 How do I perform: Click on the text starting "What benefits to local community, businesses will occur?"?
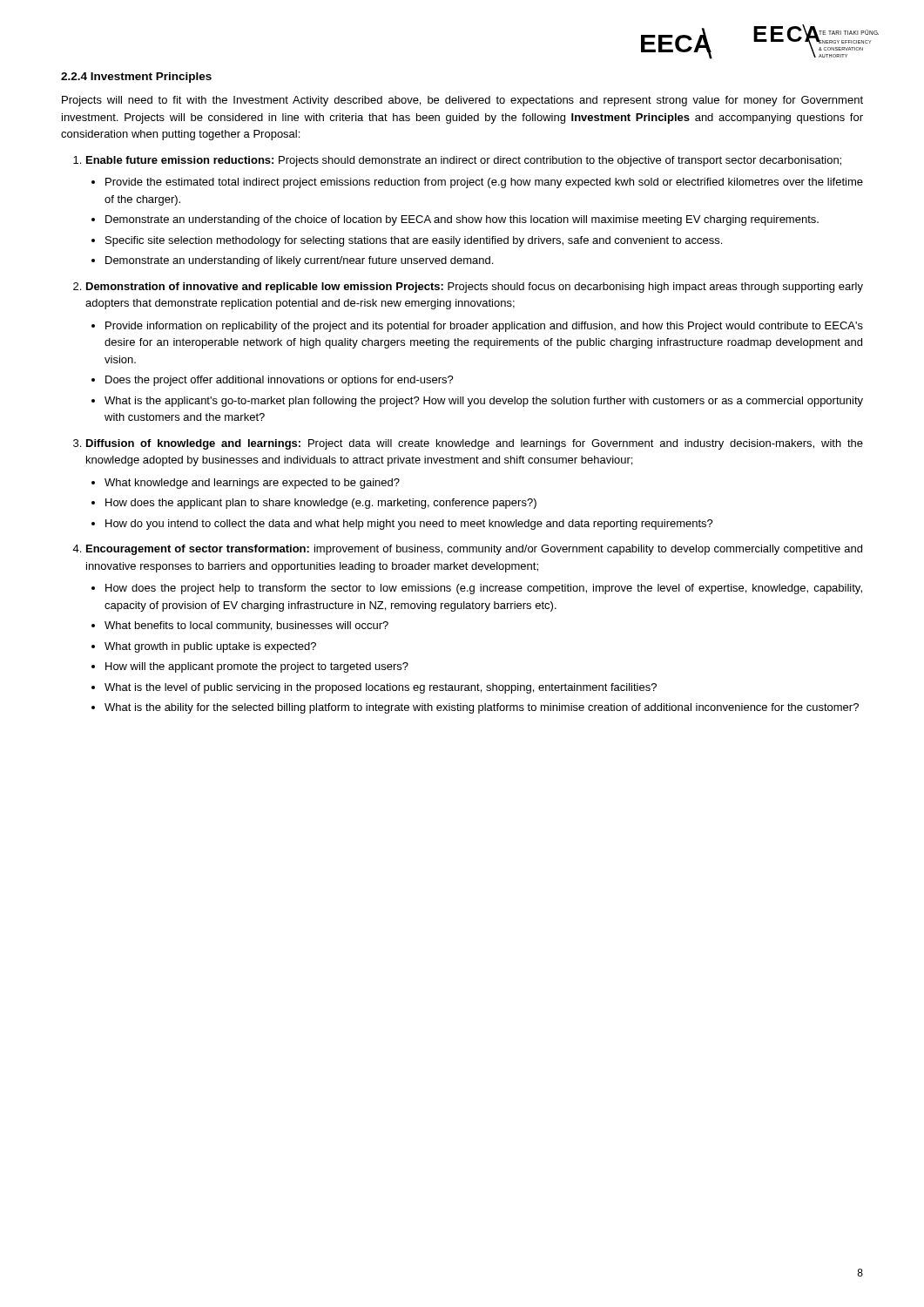pyautogui.click(x=247, y=625)
